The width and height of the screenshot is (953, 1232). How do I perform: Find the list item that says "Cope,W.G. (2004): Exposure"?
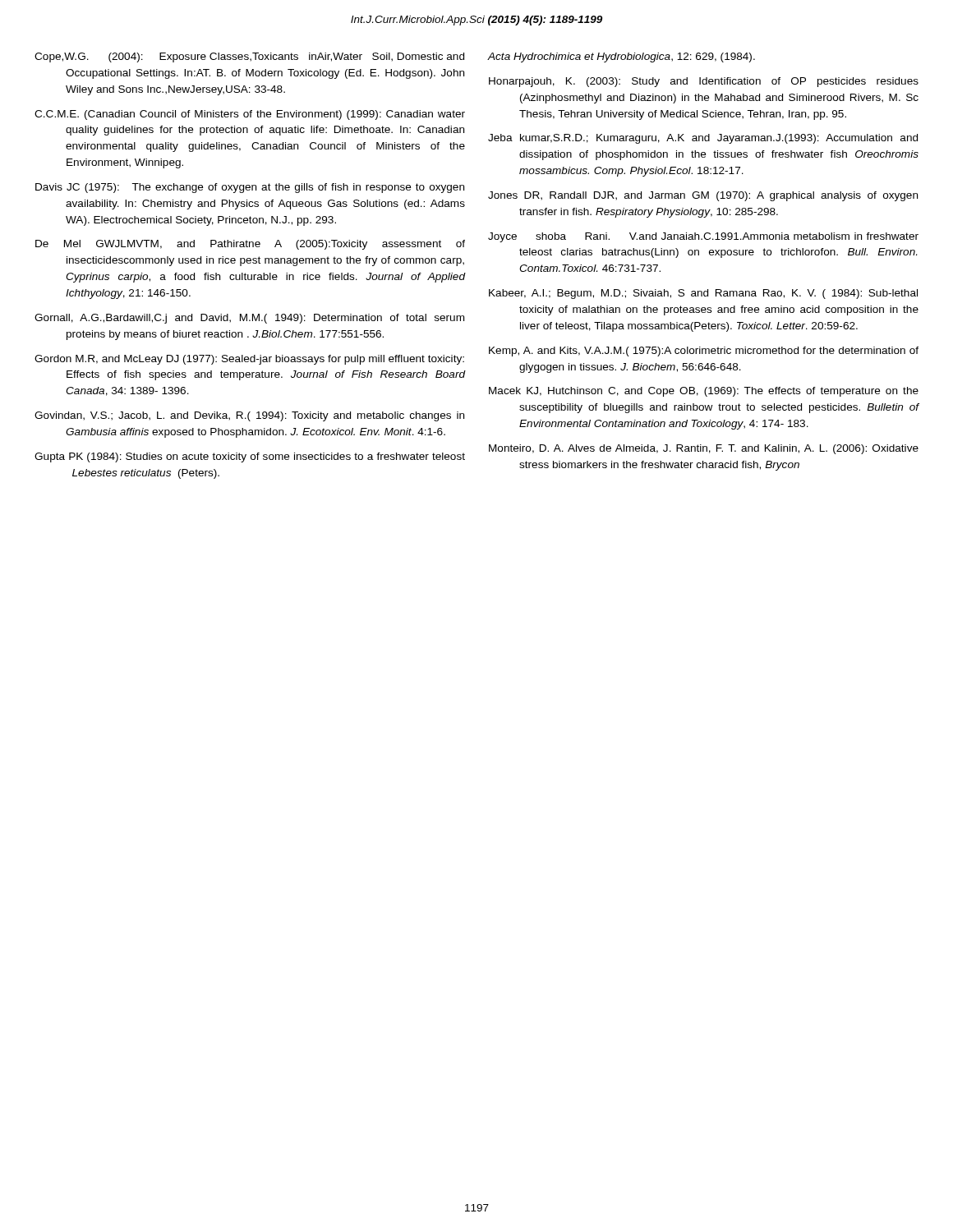pos(250,73)
